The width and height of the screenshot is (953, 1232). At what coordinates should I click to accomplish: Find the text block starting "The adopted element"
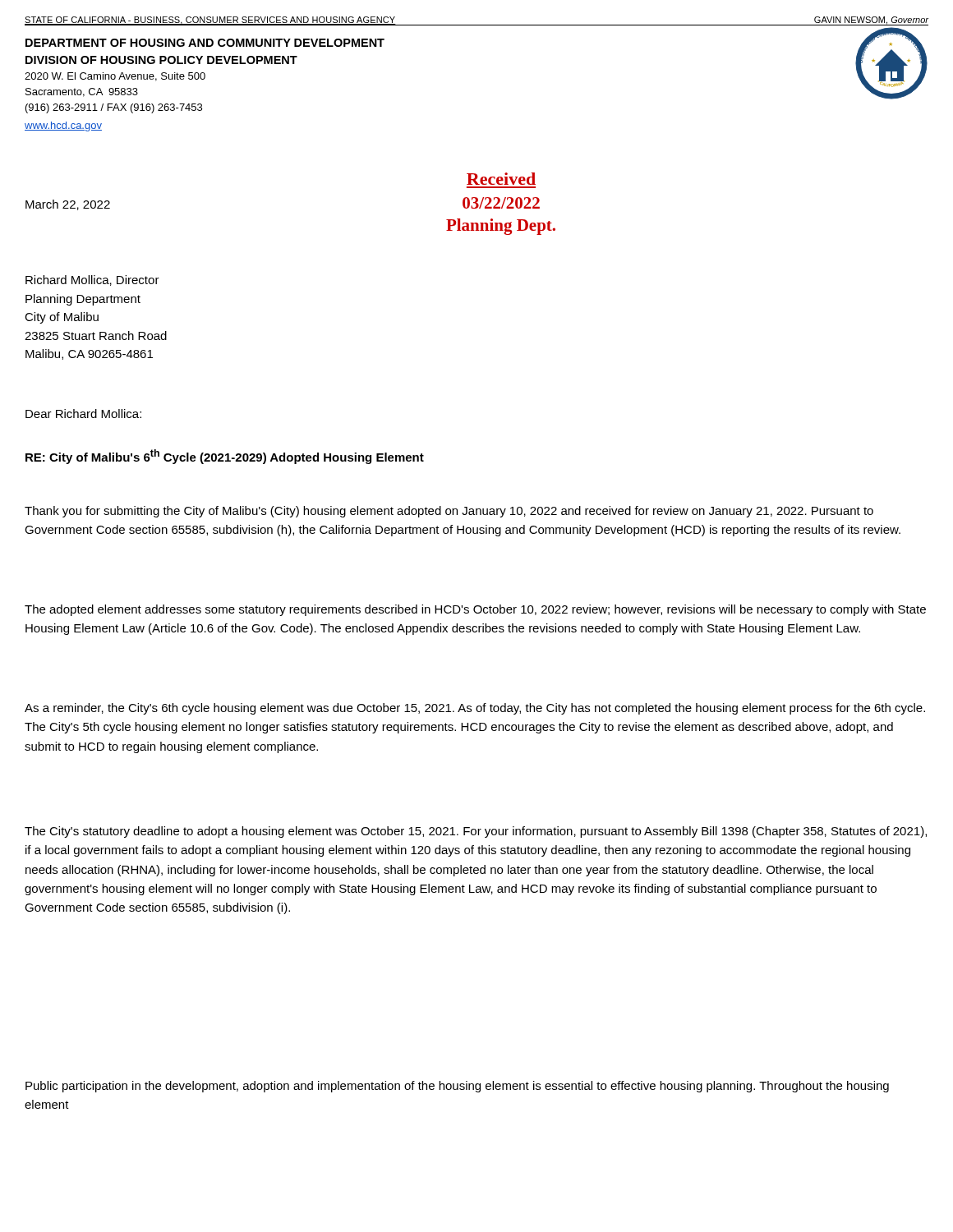pos(475,619)
